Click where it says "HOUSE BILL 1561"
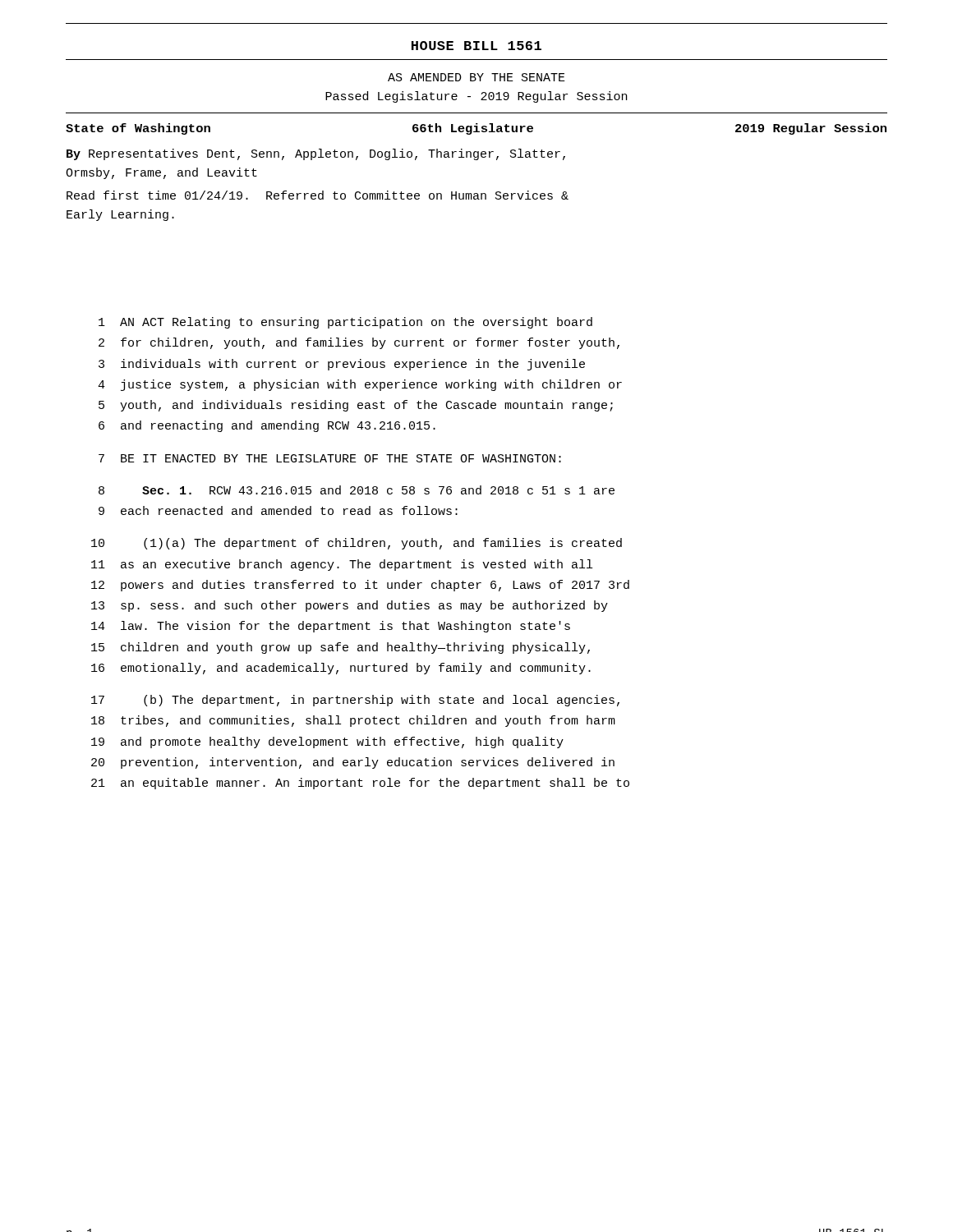The width and height of the screenshot is (953, 1232). (476, 46)
